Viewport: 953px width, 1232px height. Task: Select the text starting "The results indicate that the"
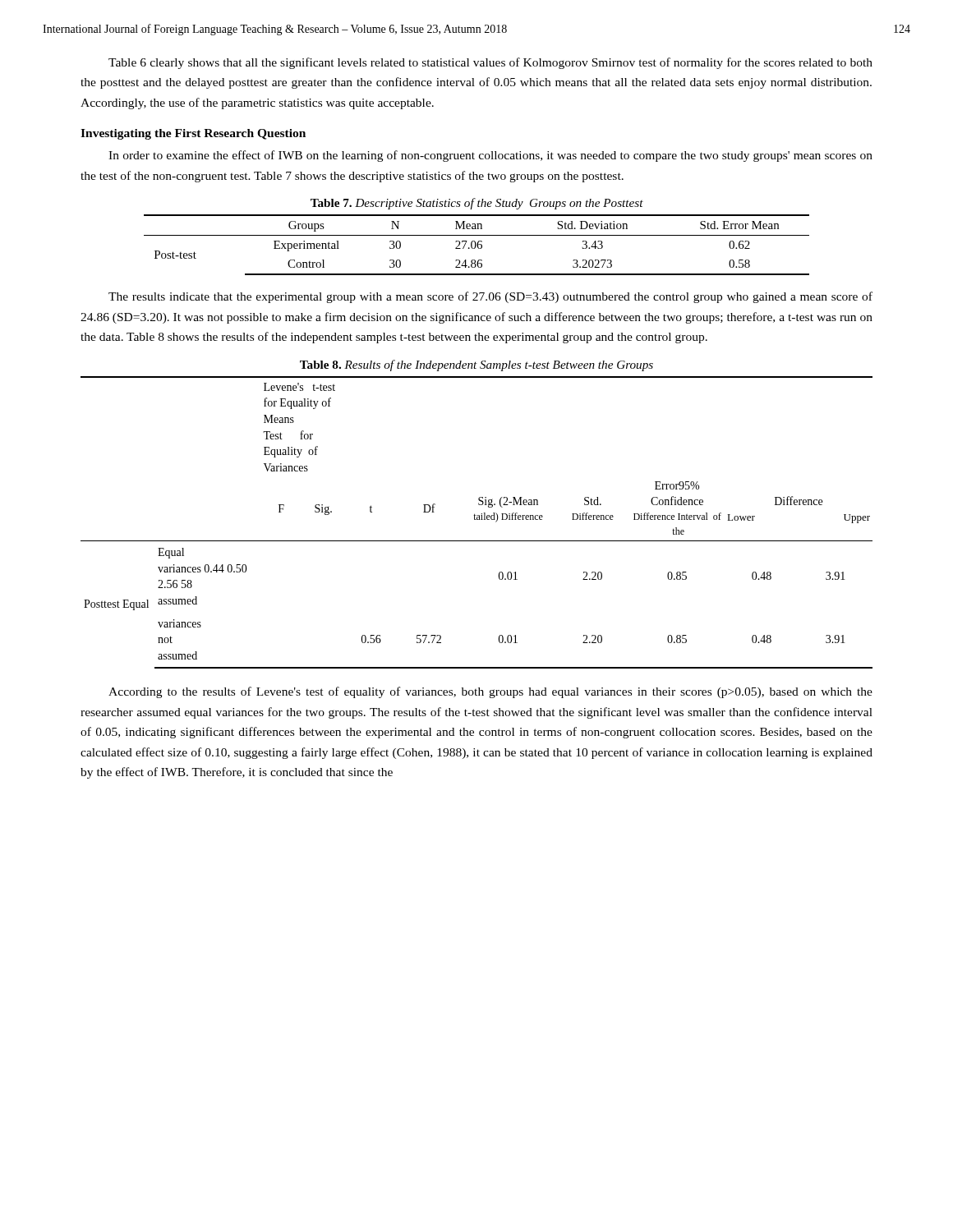(476, 317)
